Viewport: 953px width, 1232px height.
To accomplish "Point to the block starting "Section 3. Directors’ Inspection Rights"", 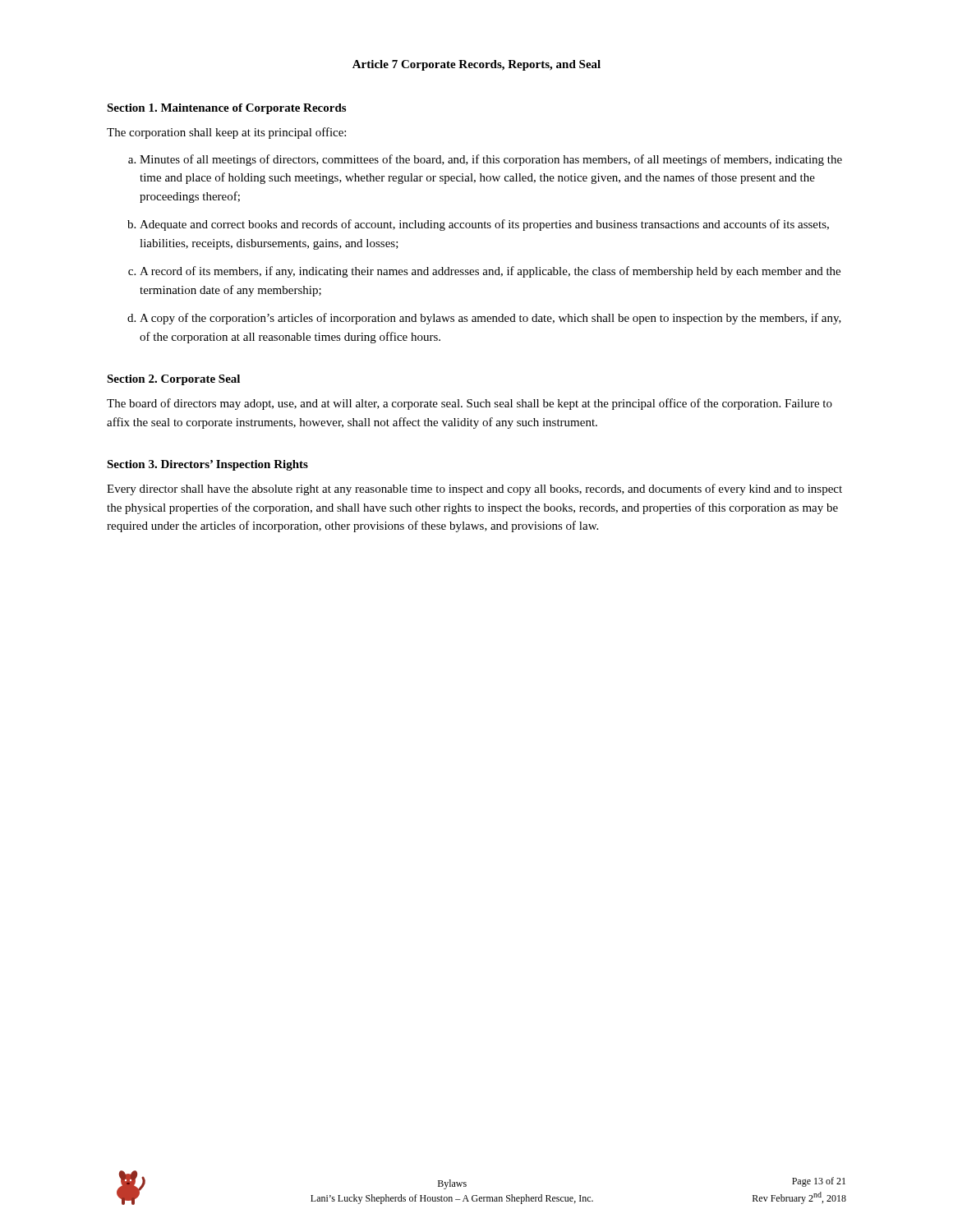I will 207,464.
